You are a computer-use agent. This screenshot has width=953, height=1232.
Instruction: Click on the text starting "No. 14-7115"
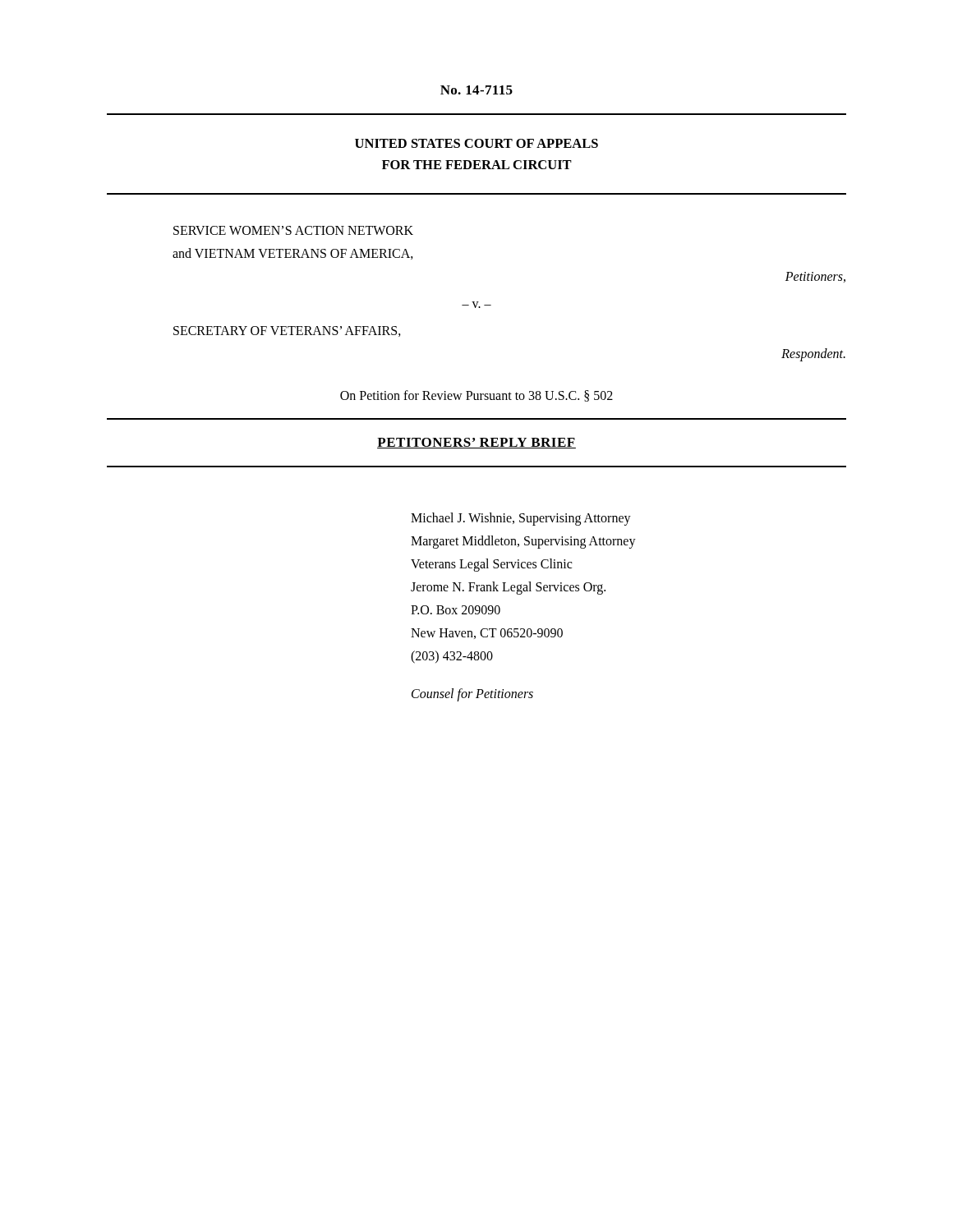pos(476,90)
